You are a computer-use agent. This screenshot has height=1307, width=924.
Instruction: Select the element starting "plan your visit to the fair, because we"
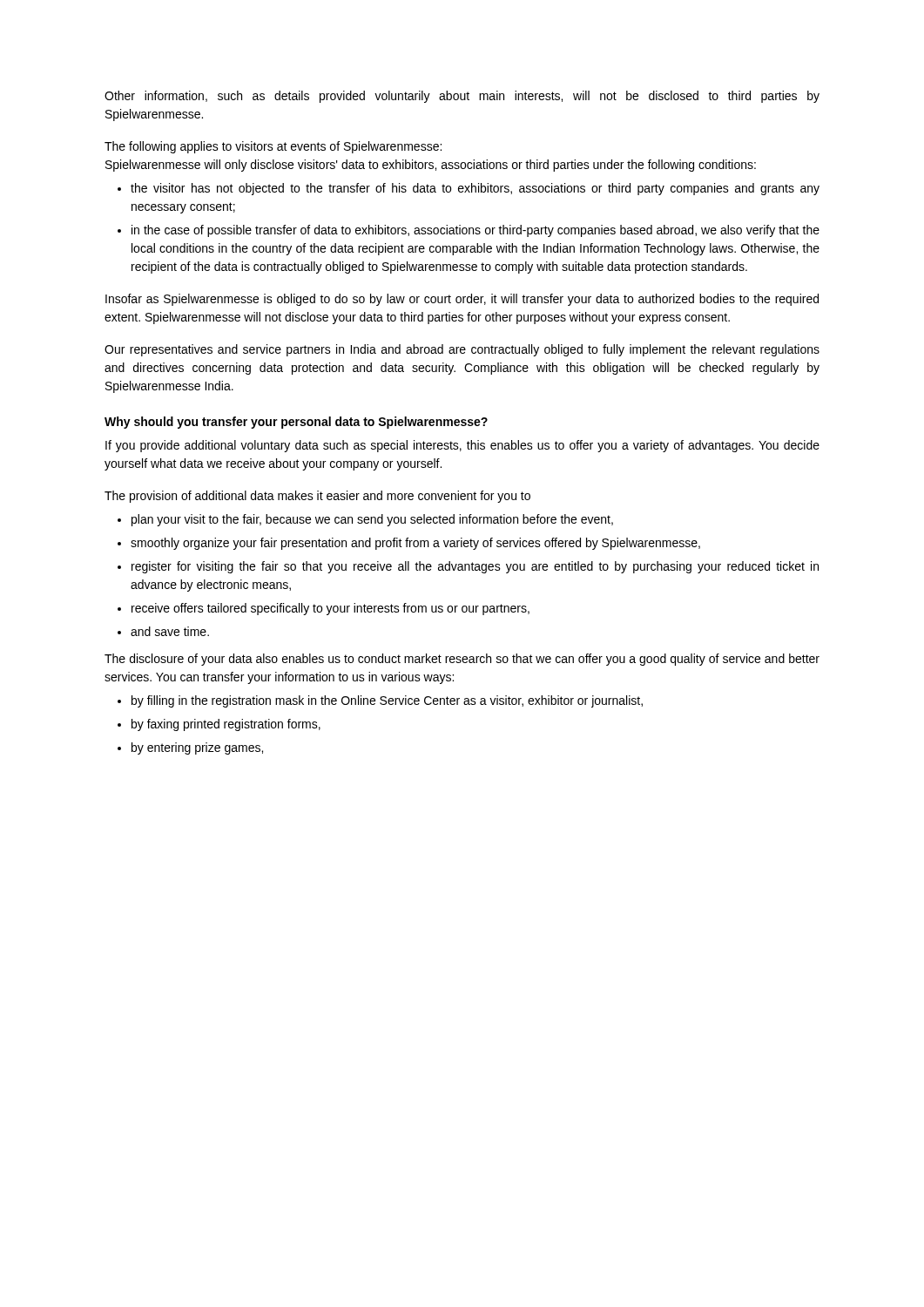372,519
